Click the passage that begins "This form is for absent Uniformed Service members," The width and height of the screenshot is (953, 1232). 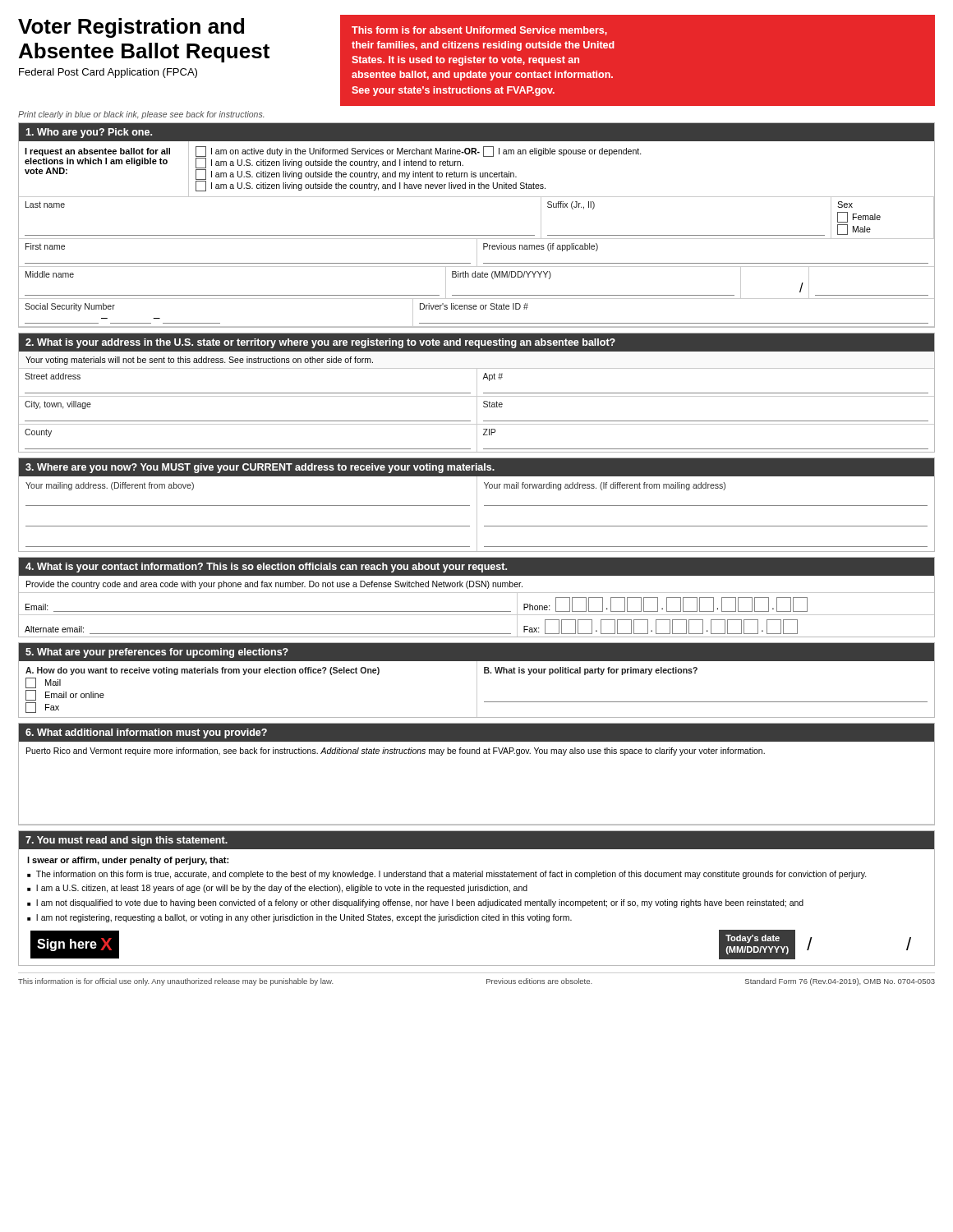(x=483, y=60)
